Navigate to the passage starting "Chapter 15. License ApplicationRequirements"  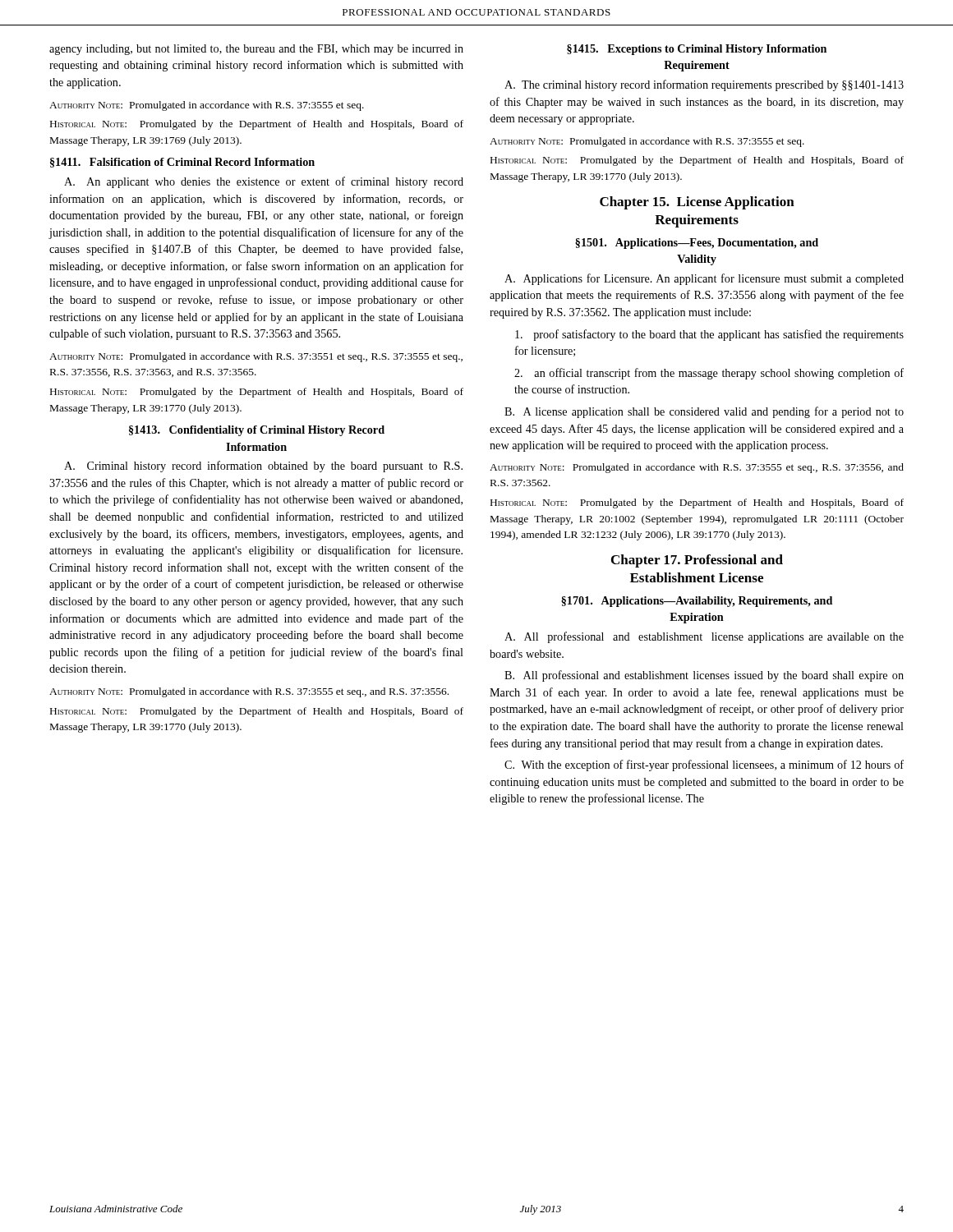pyautogui.click(x=697, y=210)
